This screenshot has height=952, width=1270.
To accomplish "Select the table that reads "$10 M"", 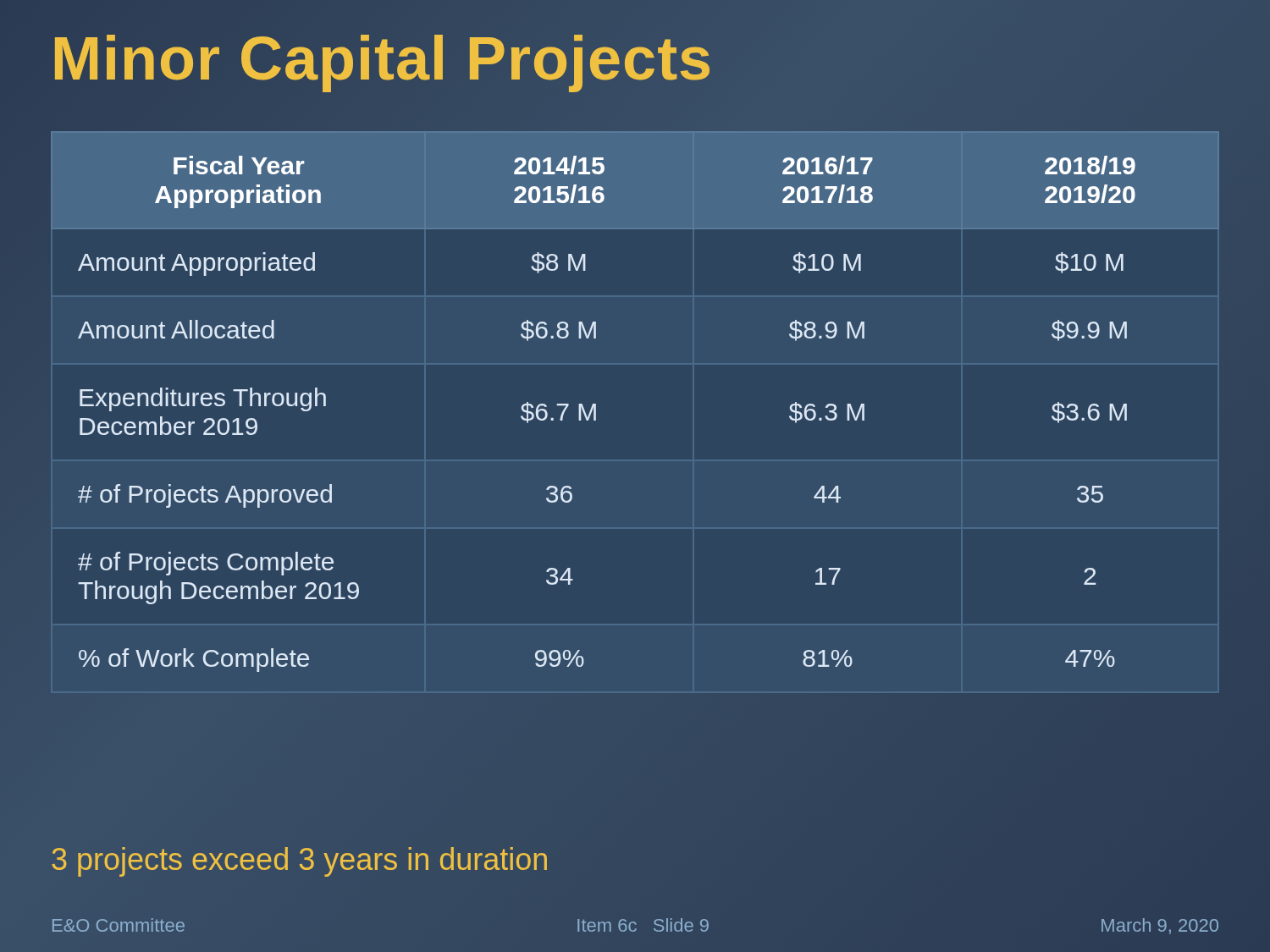I will [x=635, y=412].
